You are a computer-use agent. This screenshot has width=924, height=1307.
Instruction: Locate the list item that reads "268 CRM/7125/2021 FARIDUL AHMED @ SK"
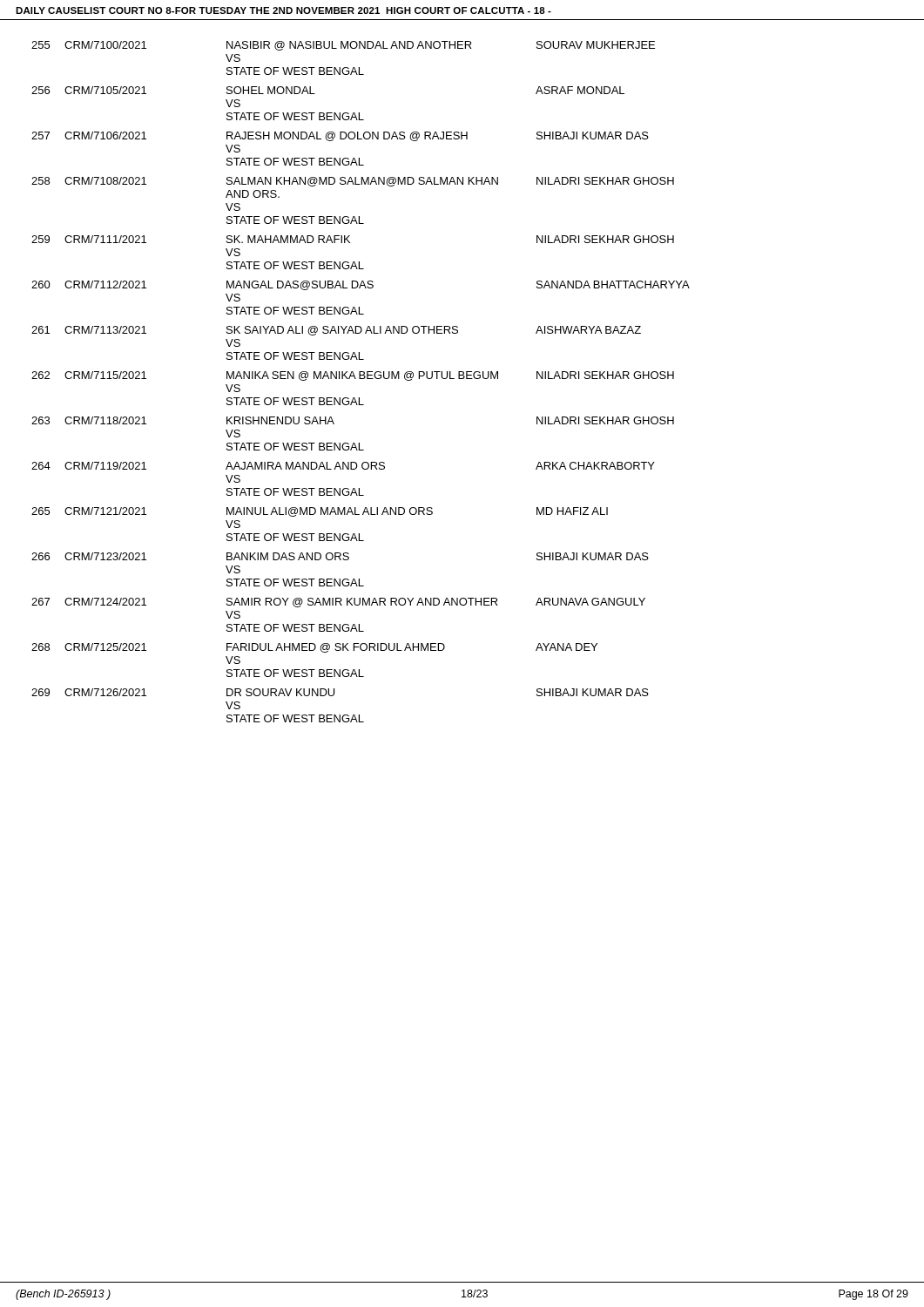click(314, 648)
